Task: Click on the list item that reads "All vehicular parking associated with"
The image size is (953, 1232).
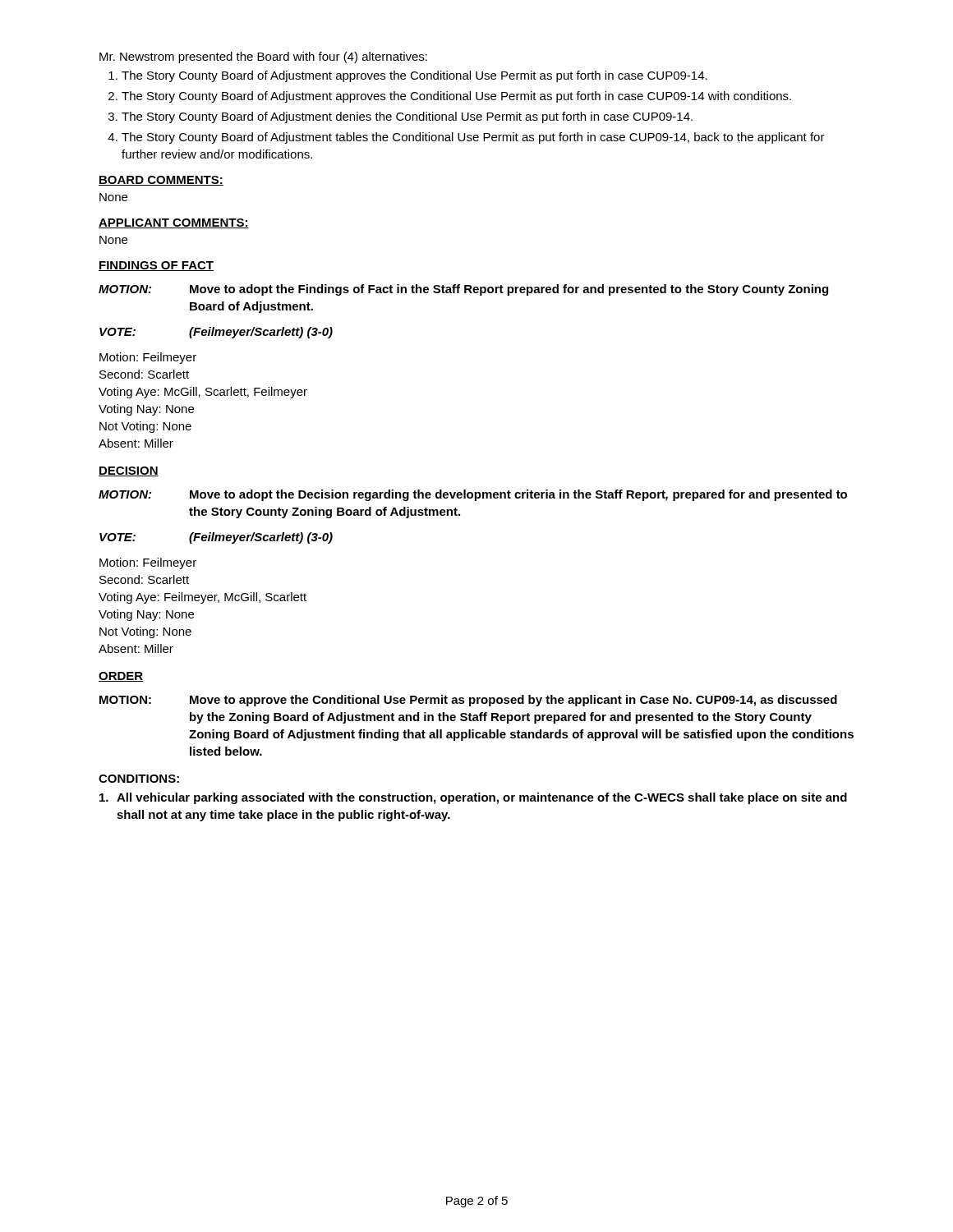Action: [x=476, y=806]
